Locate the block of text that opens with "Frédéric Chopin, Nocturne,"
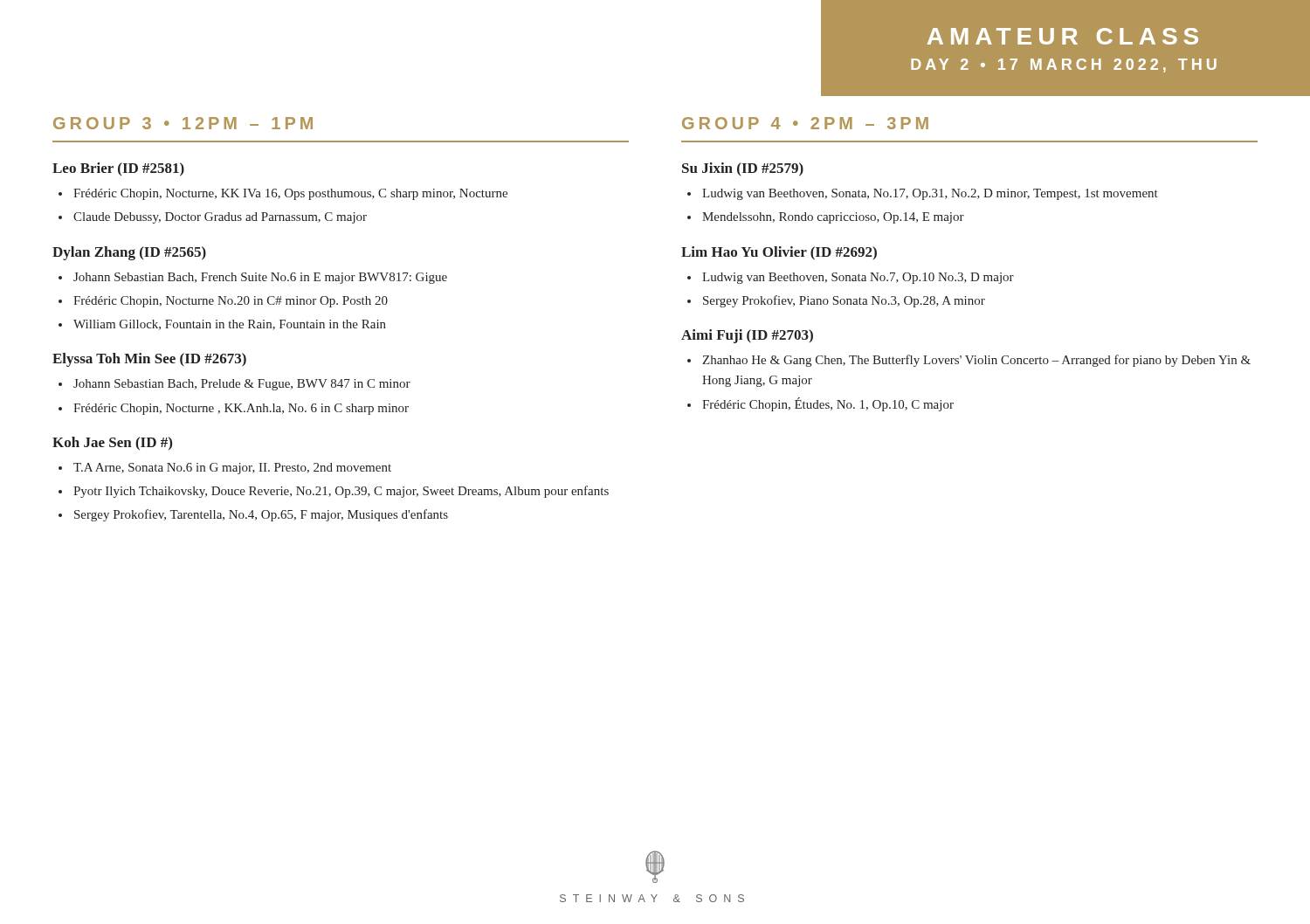Viewport: 1310px width, 924px height. [291, 193]
